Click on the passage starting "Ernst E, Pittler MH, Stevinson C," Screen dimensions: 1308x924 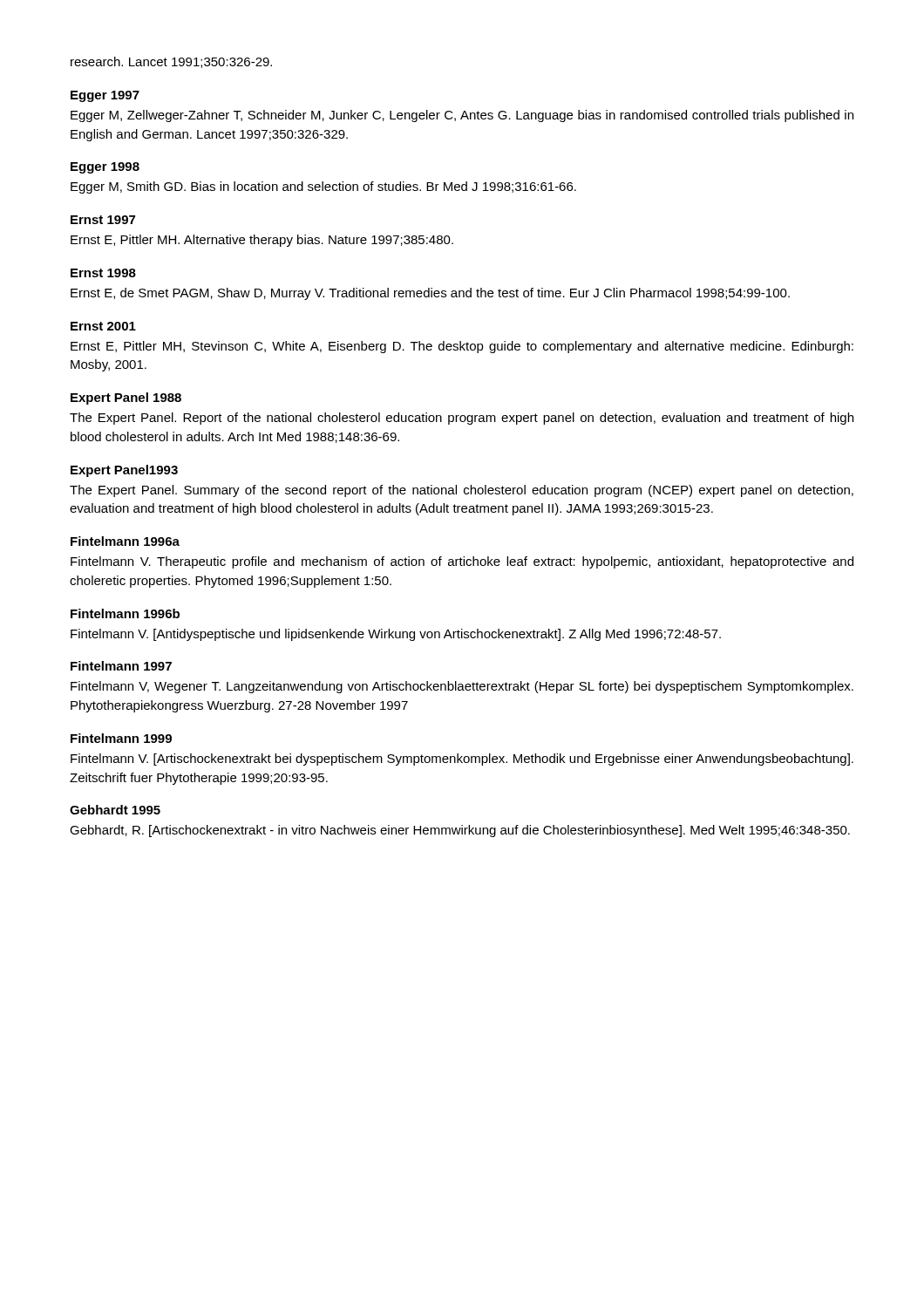[x=462, y=355]
